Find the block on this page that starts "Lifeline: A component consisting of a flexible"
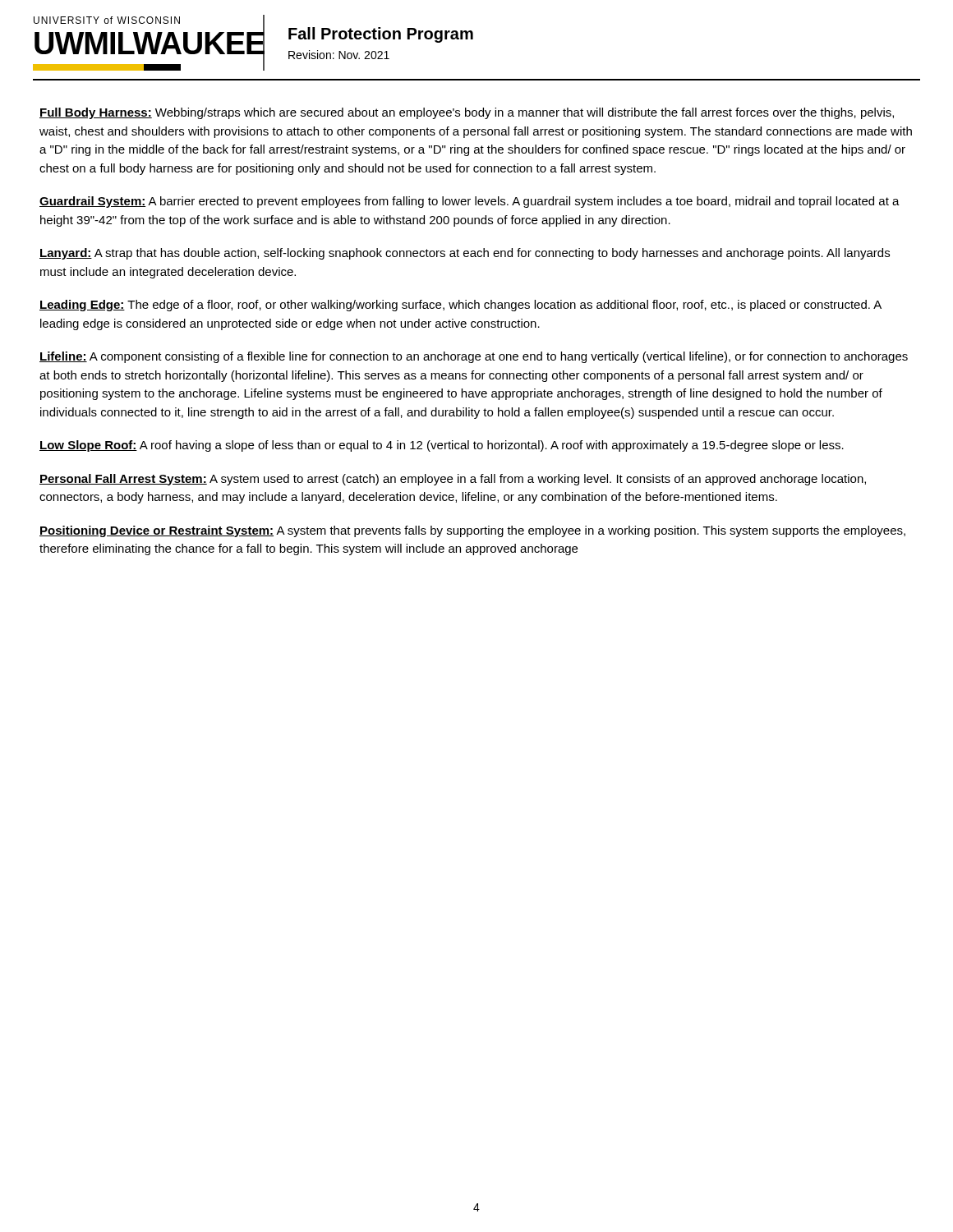The image size is (953, 1232). pos(476,384)
